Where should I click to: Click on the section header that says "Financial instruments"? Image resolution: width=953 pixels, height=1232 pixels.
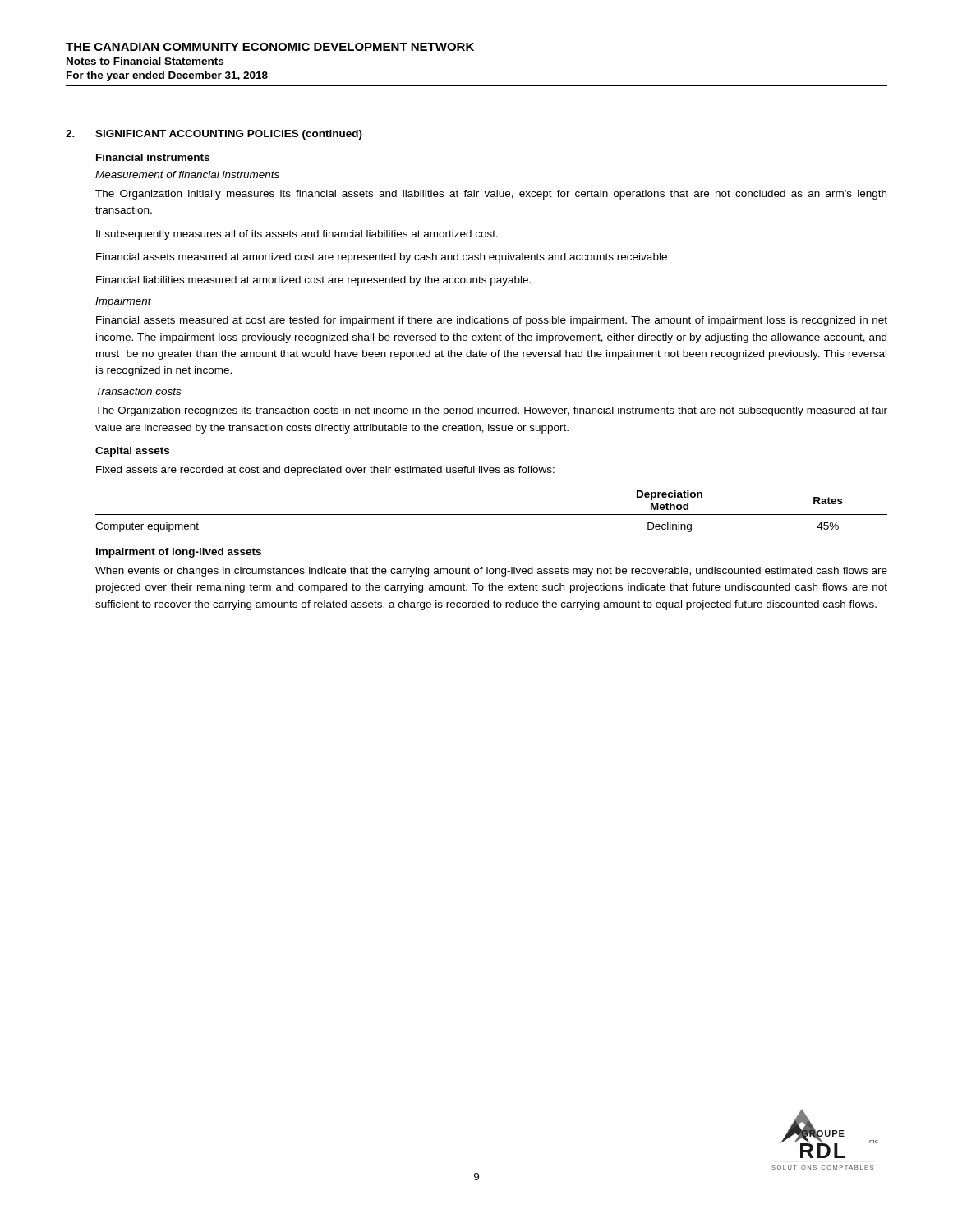153,157
